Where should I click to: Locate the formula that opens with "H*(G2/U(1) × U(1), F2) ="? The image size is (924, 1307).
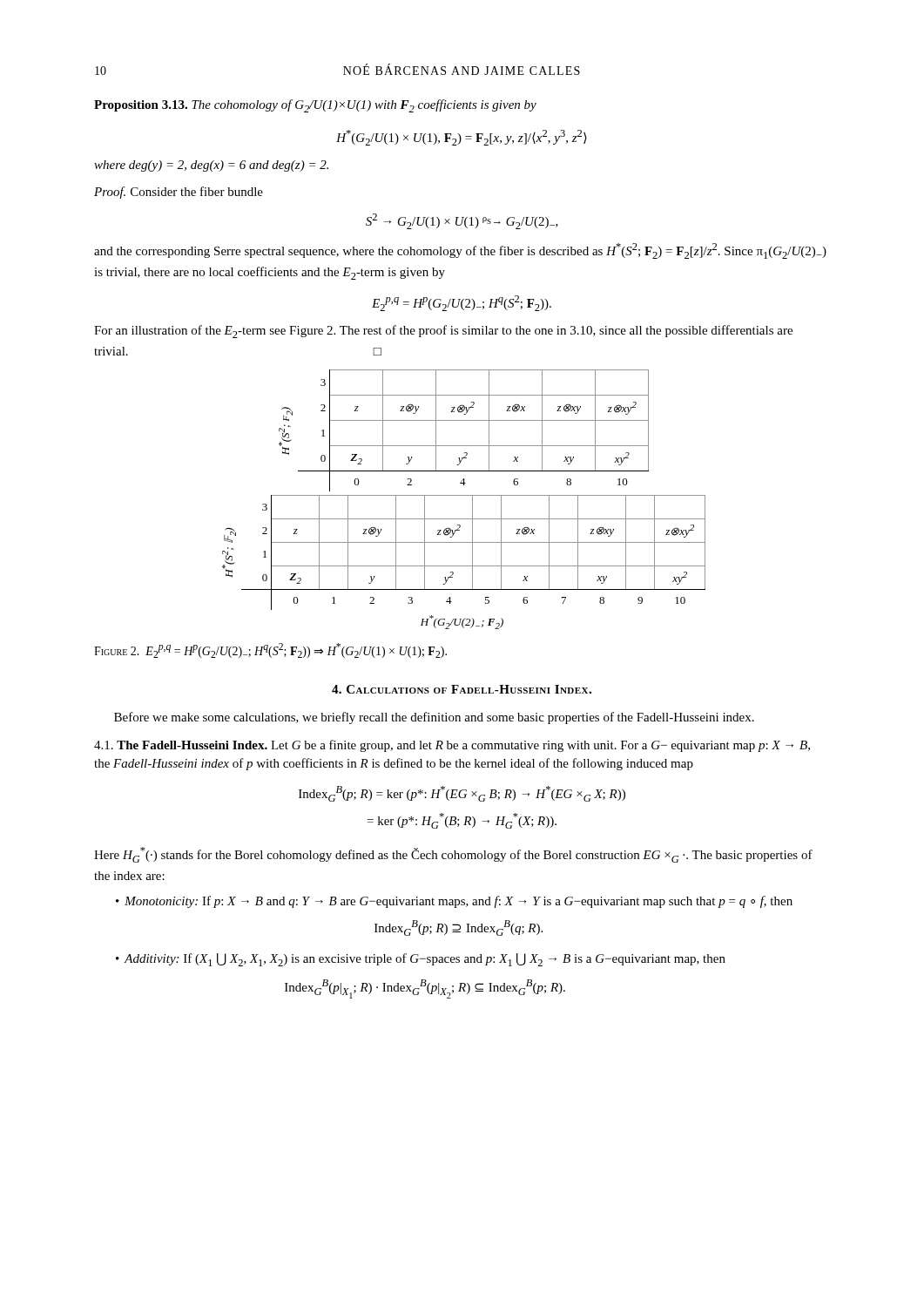[462, 138]
